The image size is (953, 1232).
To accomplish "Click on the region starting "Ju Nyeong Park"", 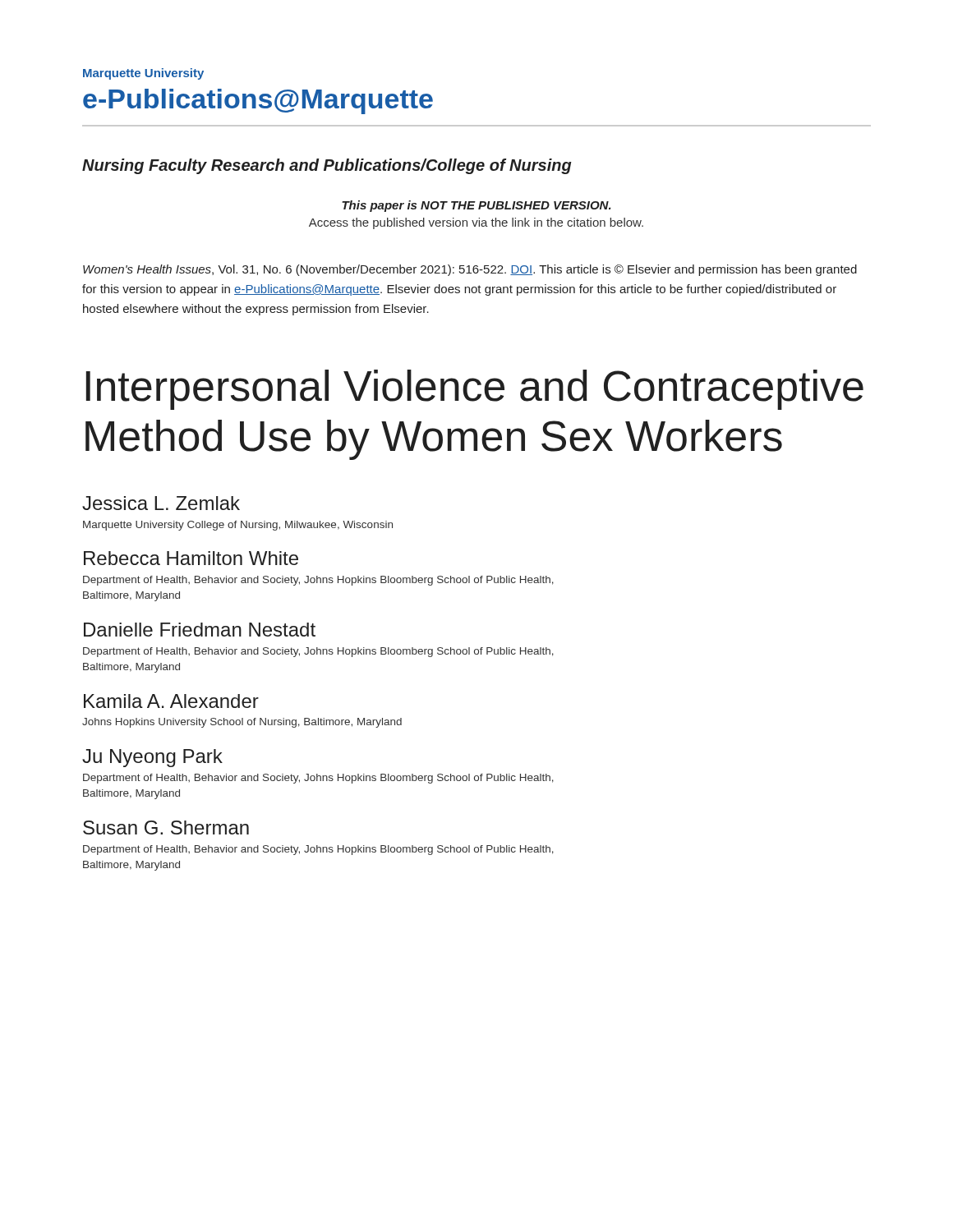I will [152, 756].
